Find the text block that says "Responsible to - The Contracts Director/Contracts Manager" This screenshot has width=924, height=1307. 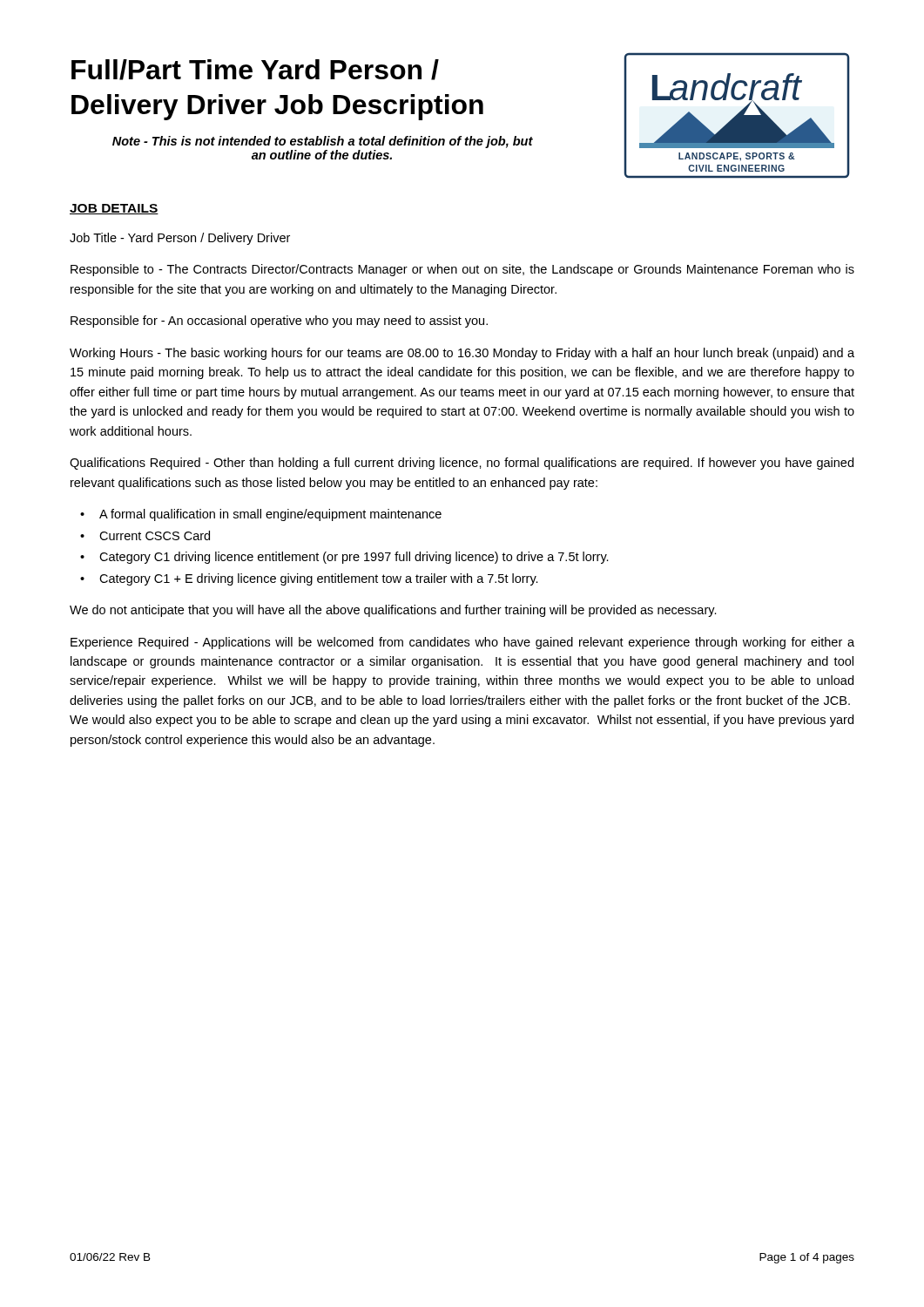tap(462, 279)
